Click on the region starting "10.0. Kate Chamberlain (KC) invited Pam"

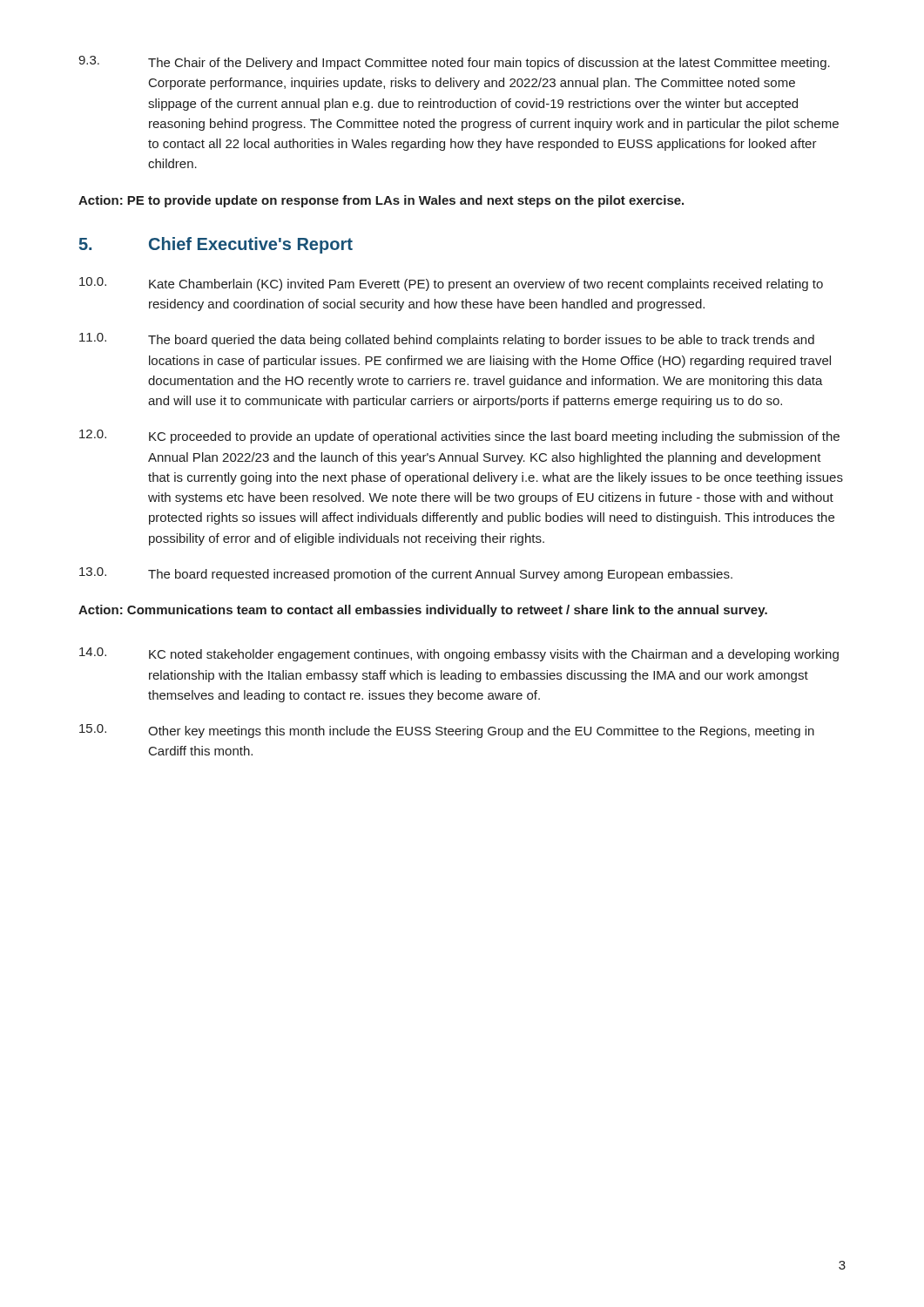[x=462, y=294]
